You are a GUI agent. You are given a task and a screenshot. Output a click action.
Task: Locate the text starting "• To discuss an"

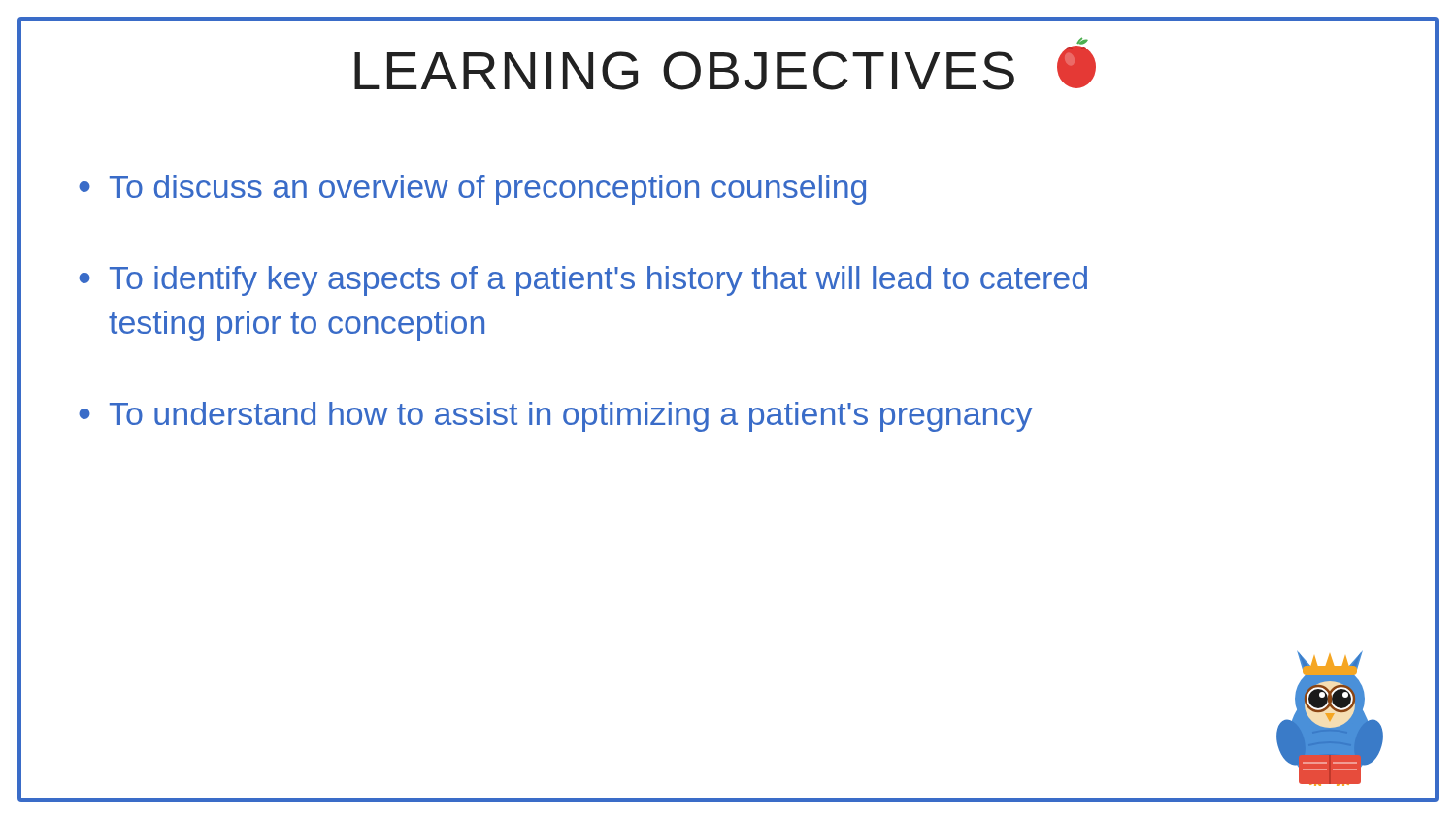coord(728,187)
